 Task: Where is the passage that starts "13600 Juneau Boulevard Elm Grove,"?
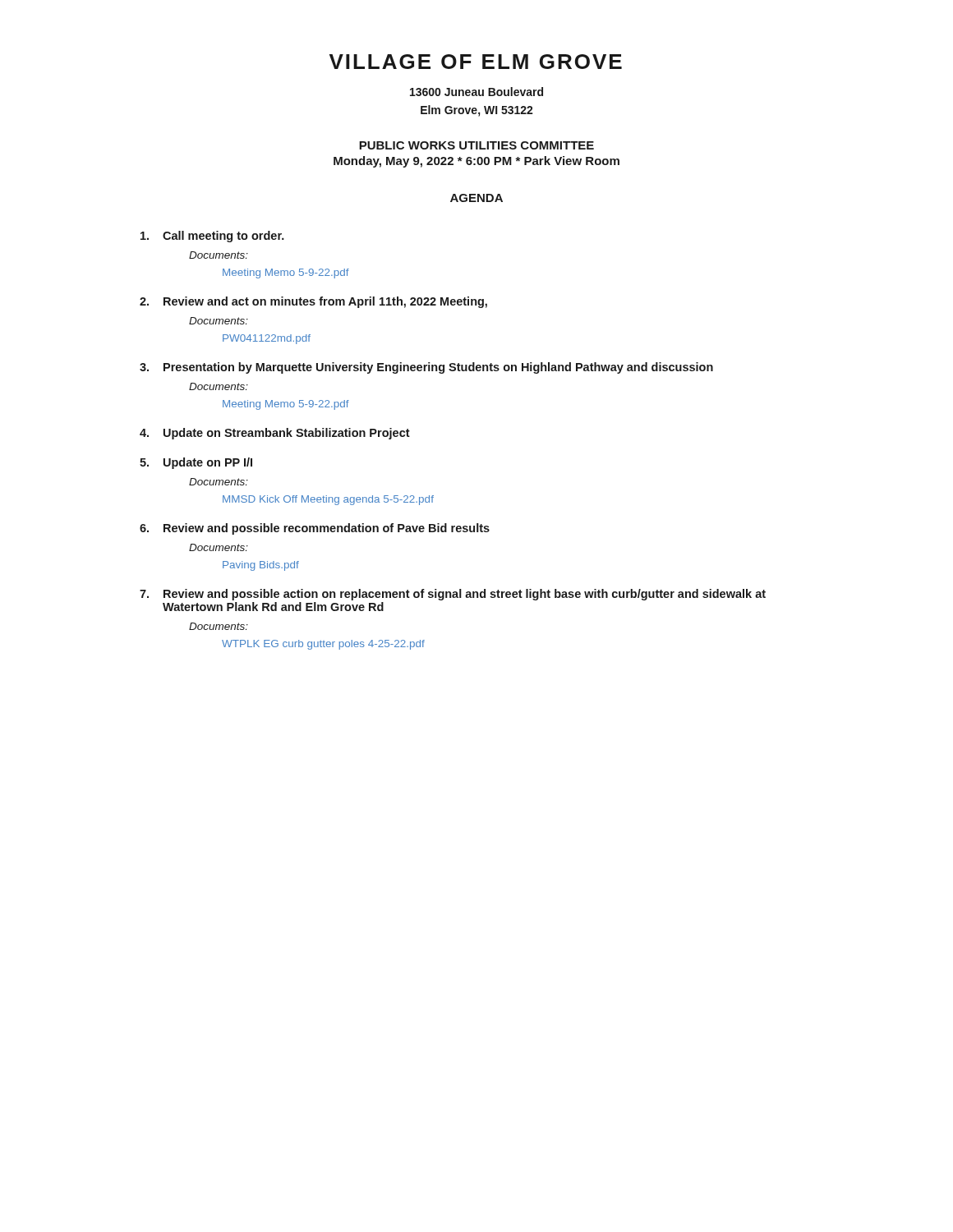coord(476,101)
